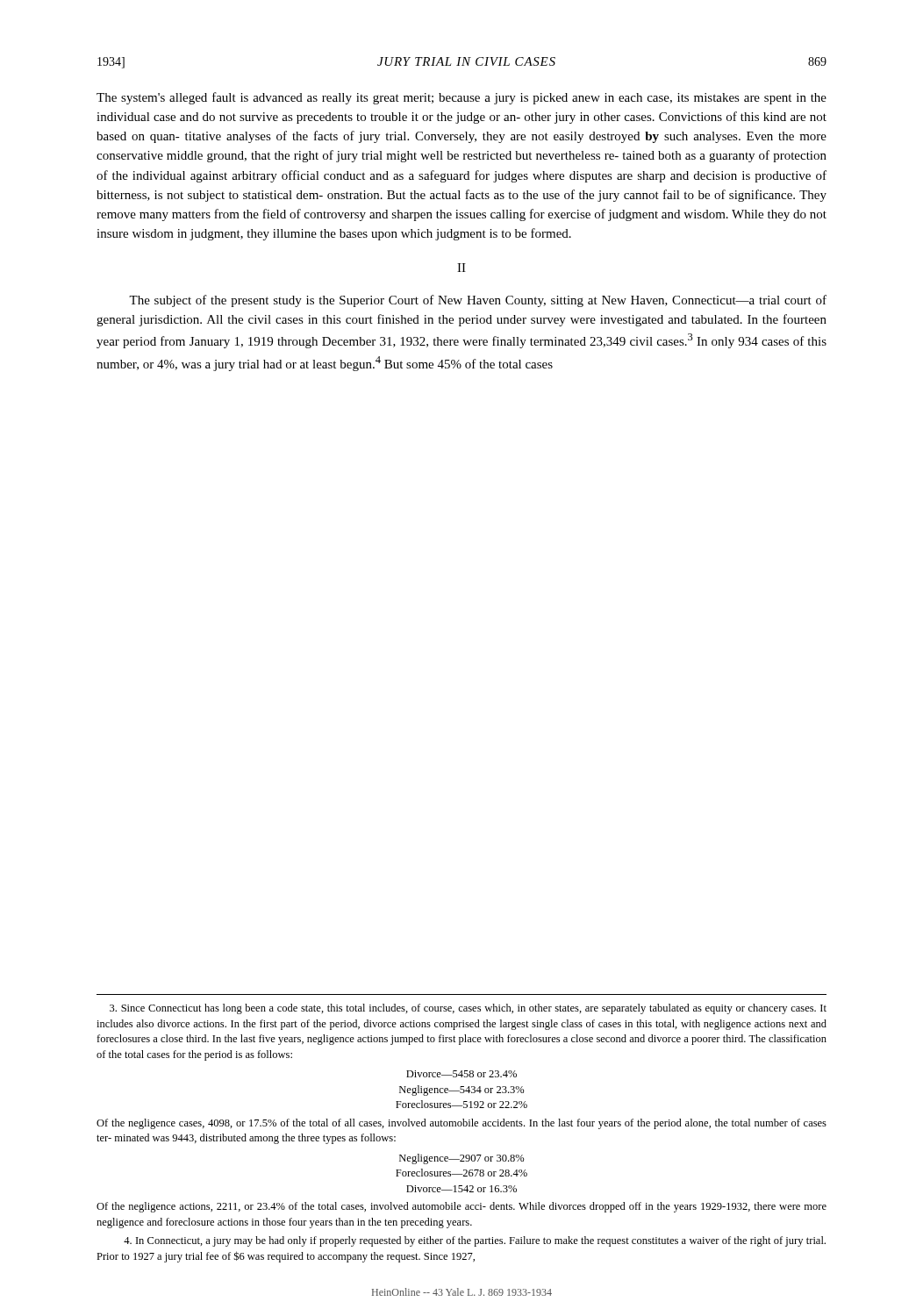
Task: Find the footnote
Action: pos(462,1133)
